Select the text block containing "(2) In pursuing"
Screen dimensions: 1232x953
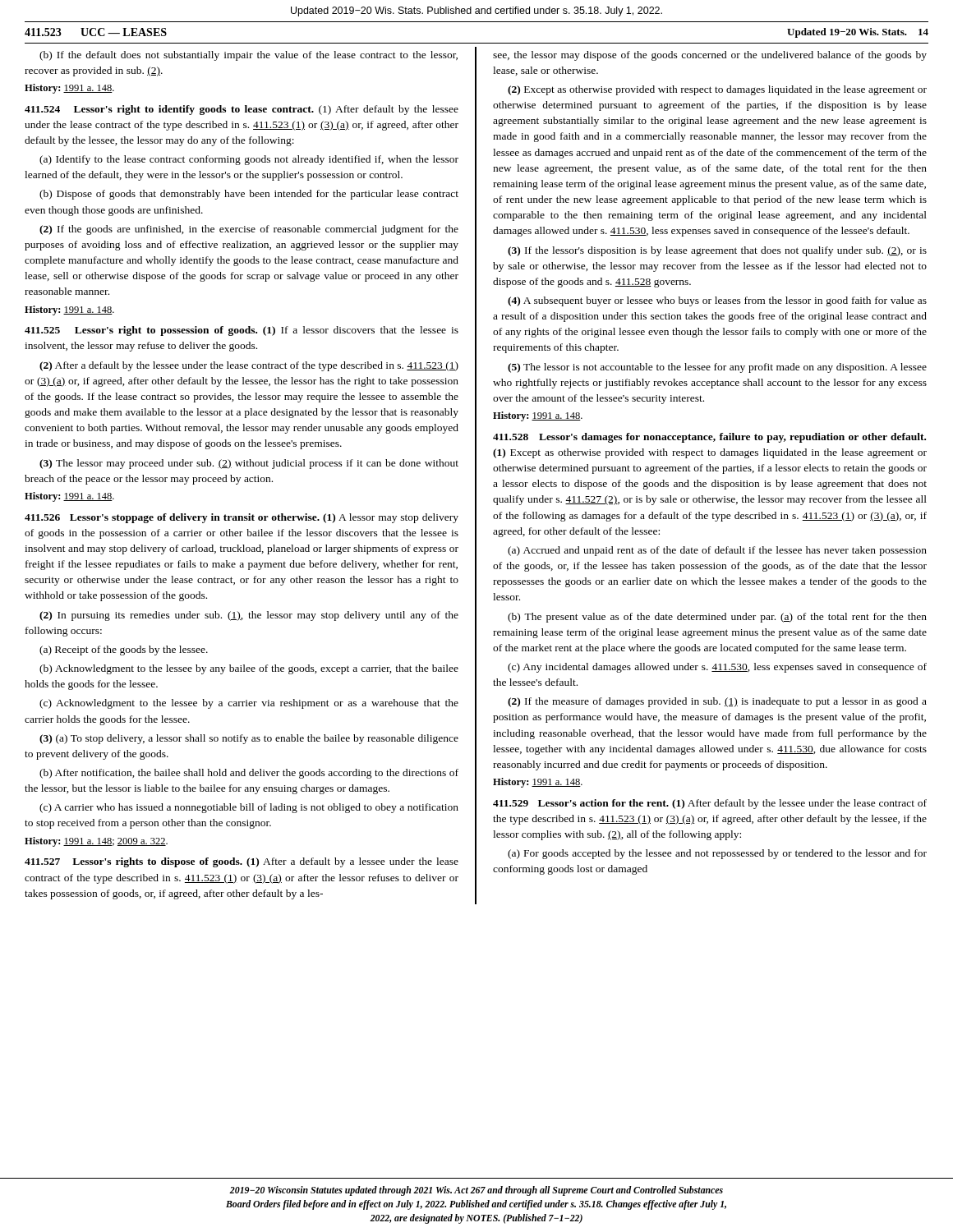click(x=242, y=728)
